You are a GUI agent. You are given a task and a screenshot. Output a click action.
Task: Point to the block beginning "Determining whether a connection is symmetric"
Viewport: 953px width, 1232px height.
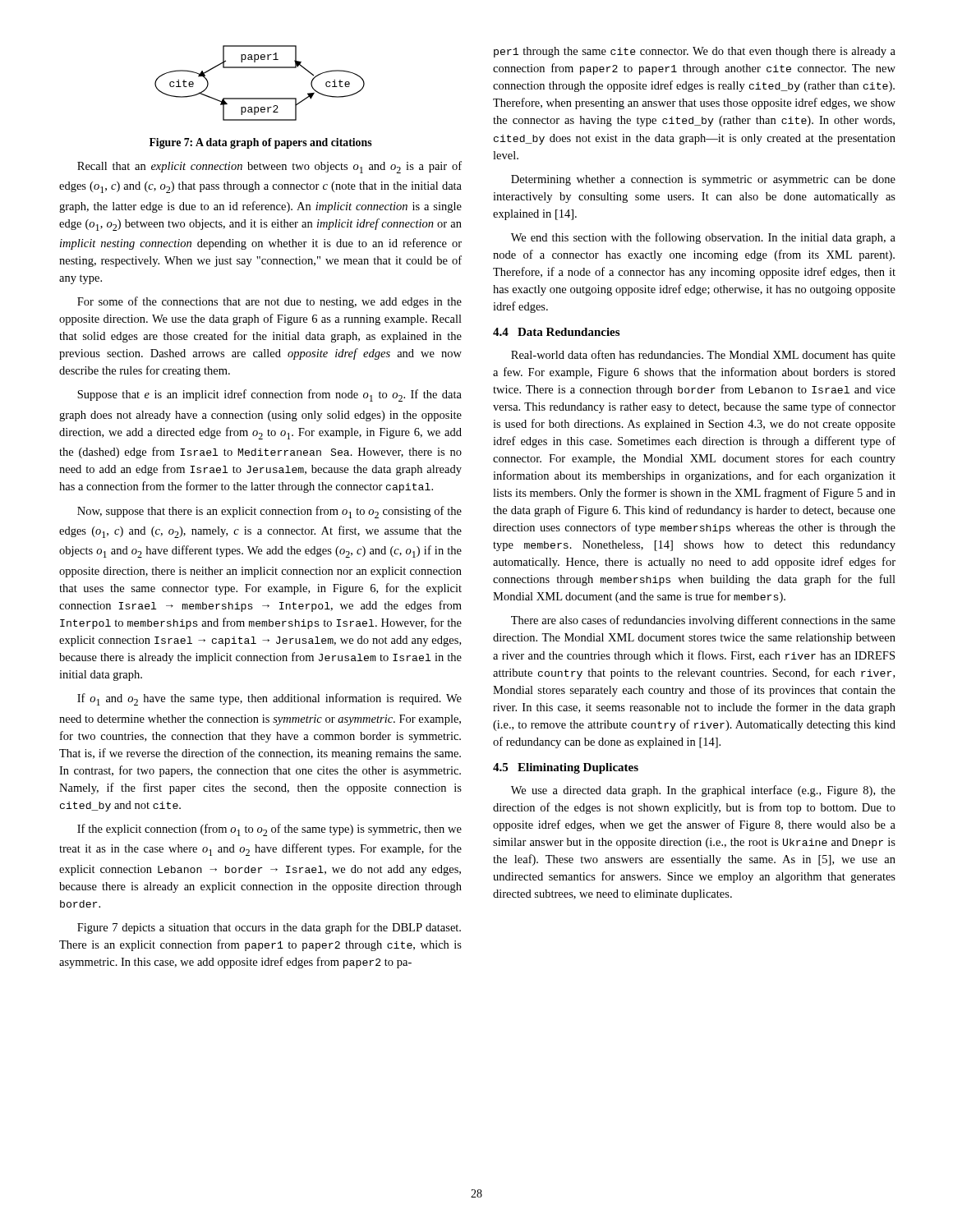tap(694, 197)
